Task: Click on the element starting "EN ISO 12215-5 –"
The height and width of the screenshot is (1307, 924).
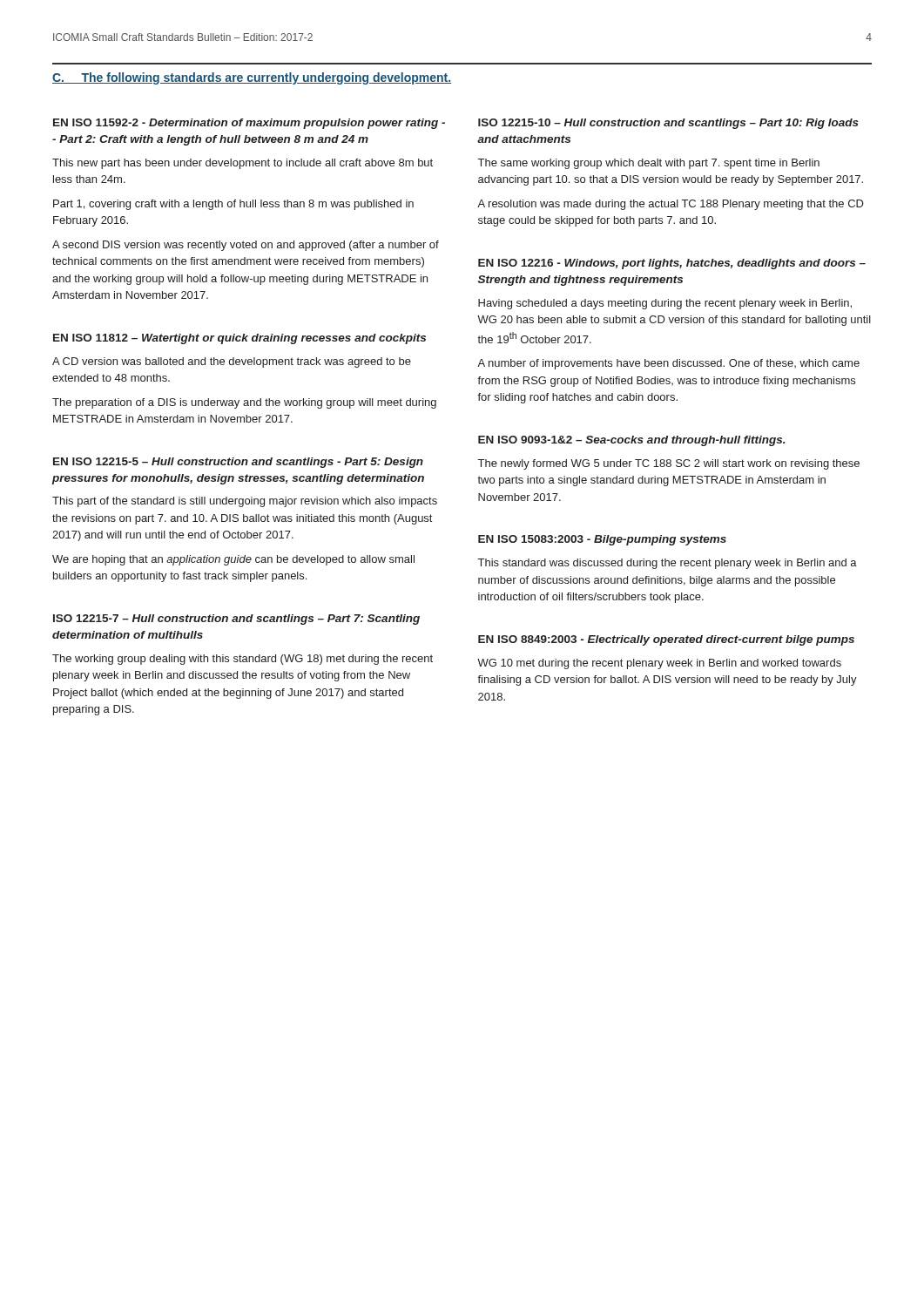Action: (x=249, y=519)
